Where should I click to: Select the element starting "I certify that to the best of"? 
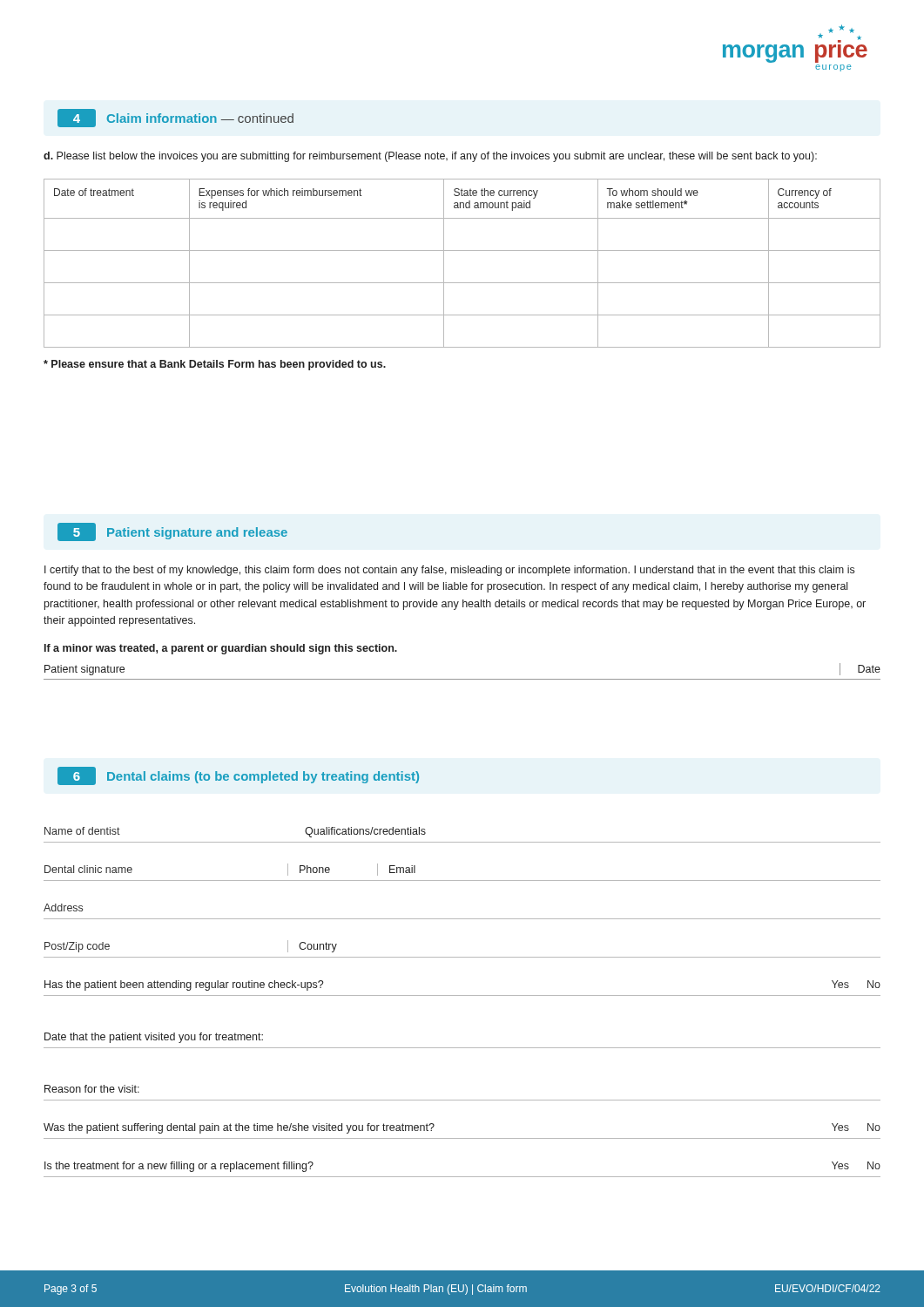[455, 595]
